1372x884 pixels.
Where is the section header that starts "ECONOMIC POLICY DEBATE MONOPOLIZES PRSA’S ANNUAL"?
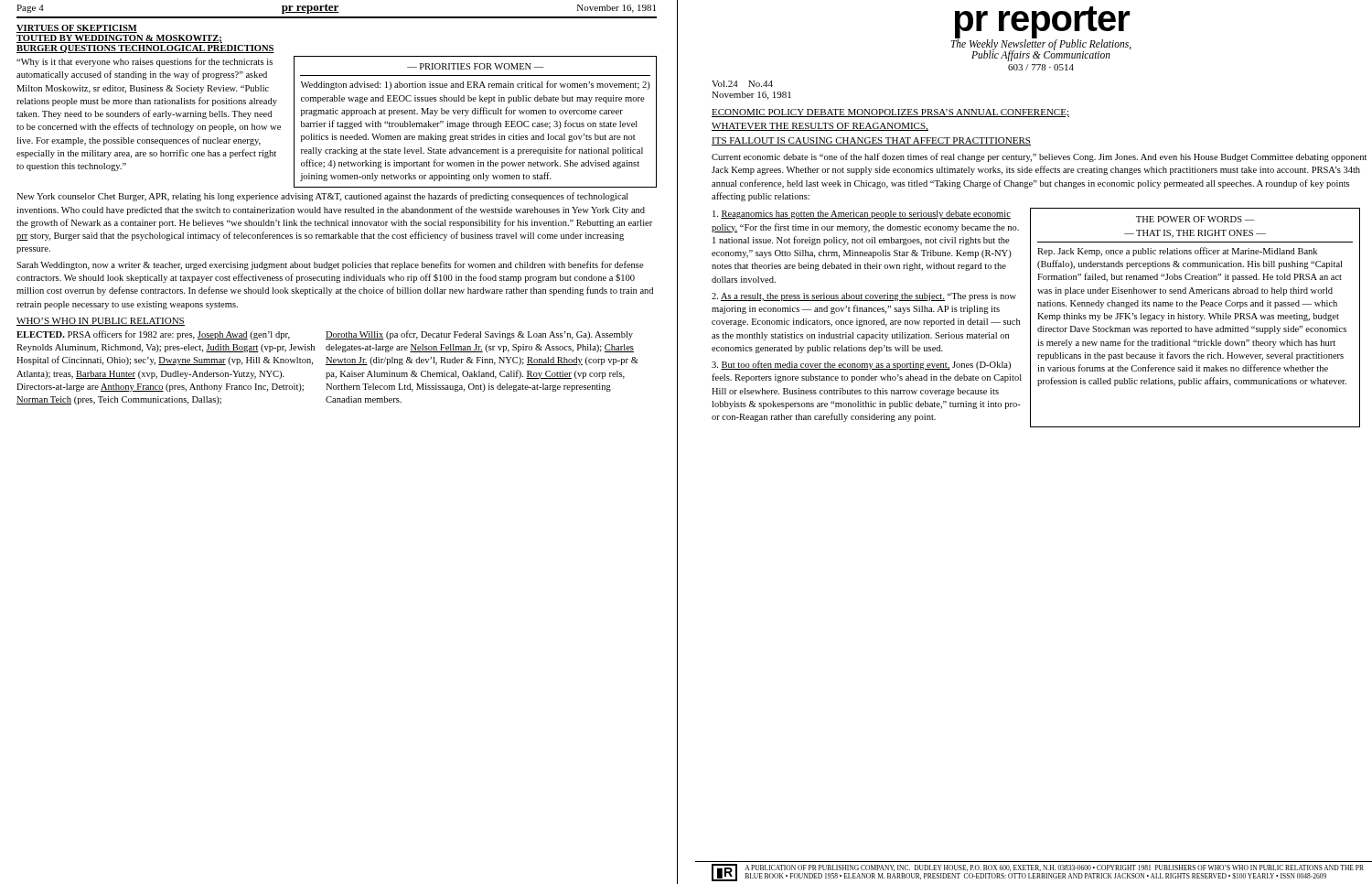[x=890, y=126]
